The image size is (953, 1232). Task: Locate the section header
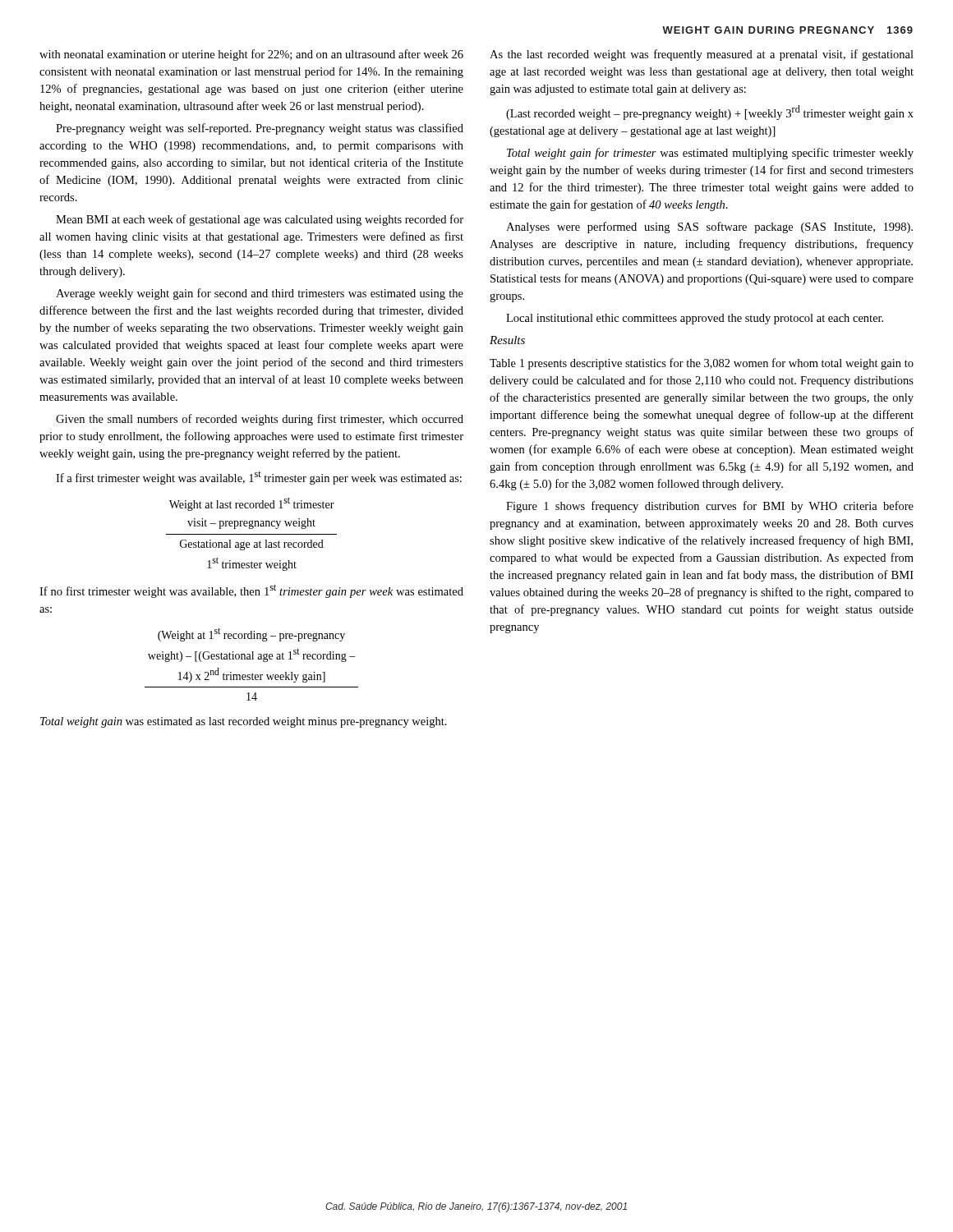pyautogui.click(x=702, y=341)
